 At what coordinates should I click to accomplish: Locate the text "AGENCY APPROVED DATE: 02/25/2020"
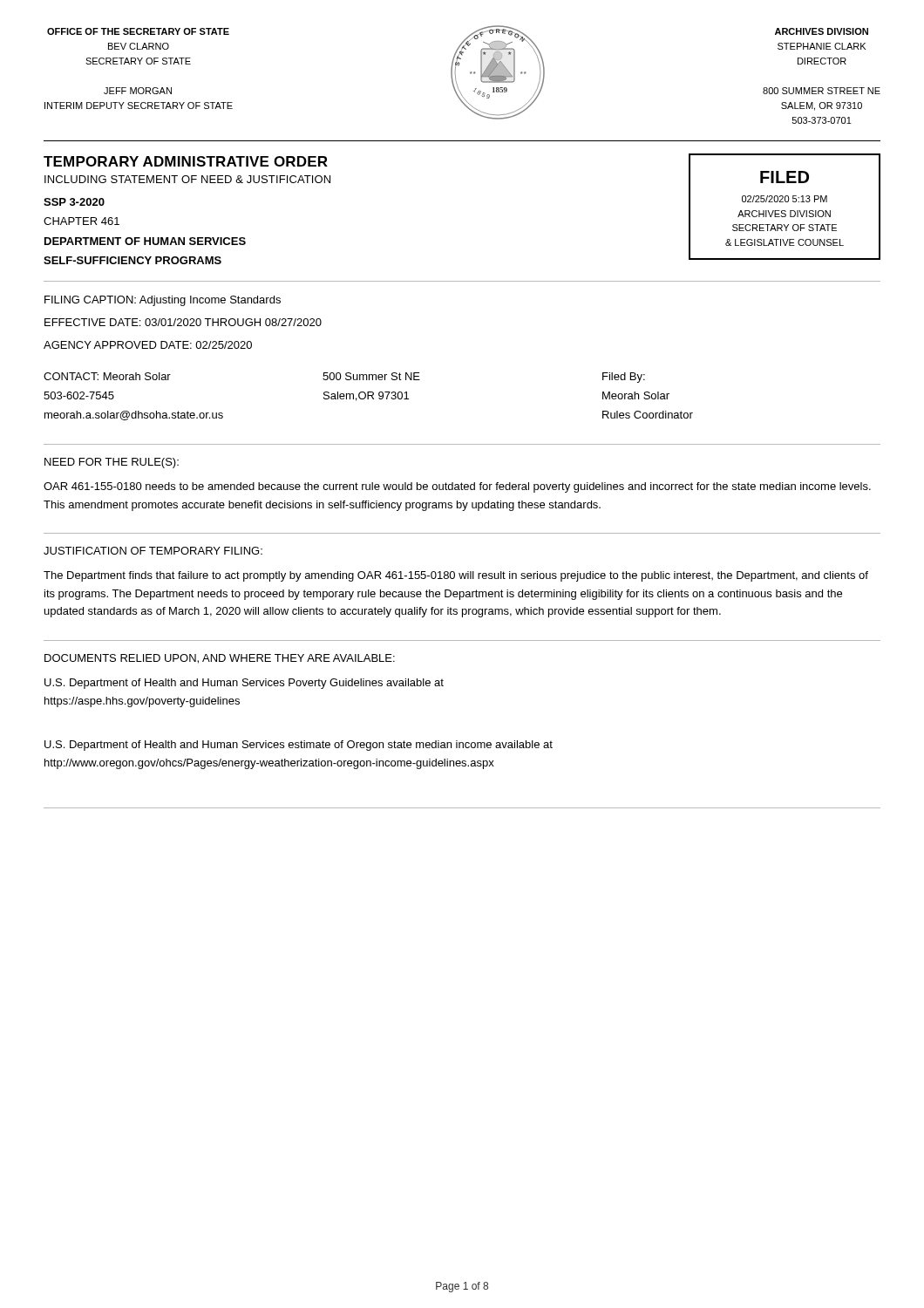[x=148, y=345]
